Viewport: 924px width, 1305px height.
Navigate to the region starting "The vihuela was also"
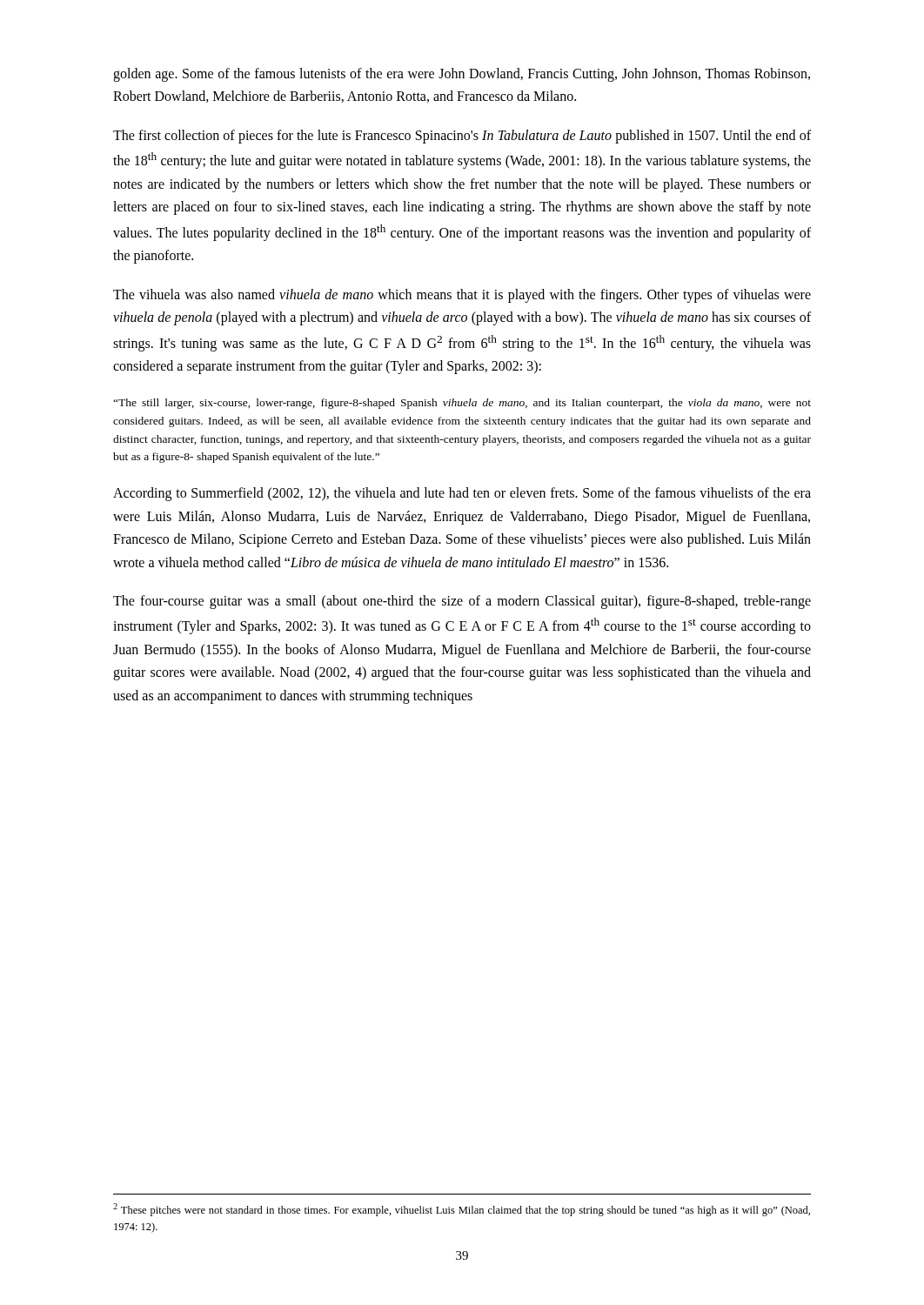(462, 330)
